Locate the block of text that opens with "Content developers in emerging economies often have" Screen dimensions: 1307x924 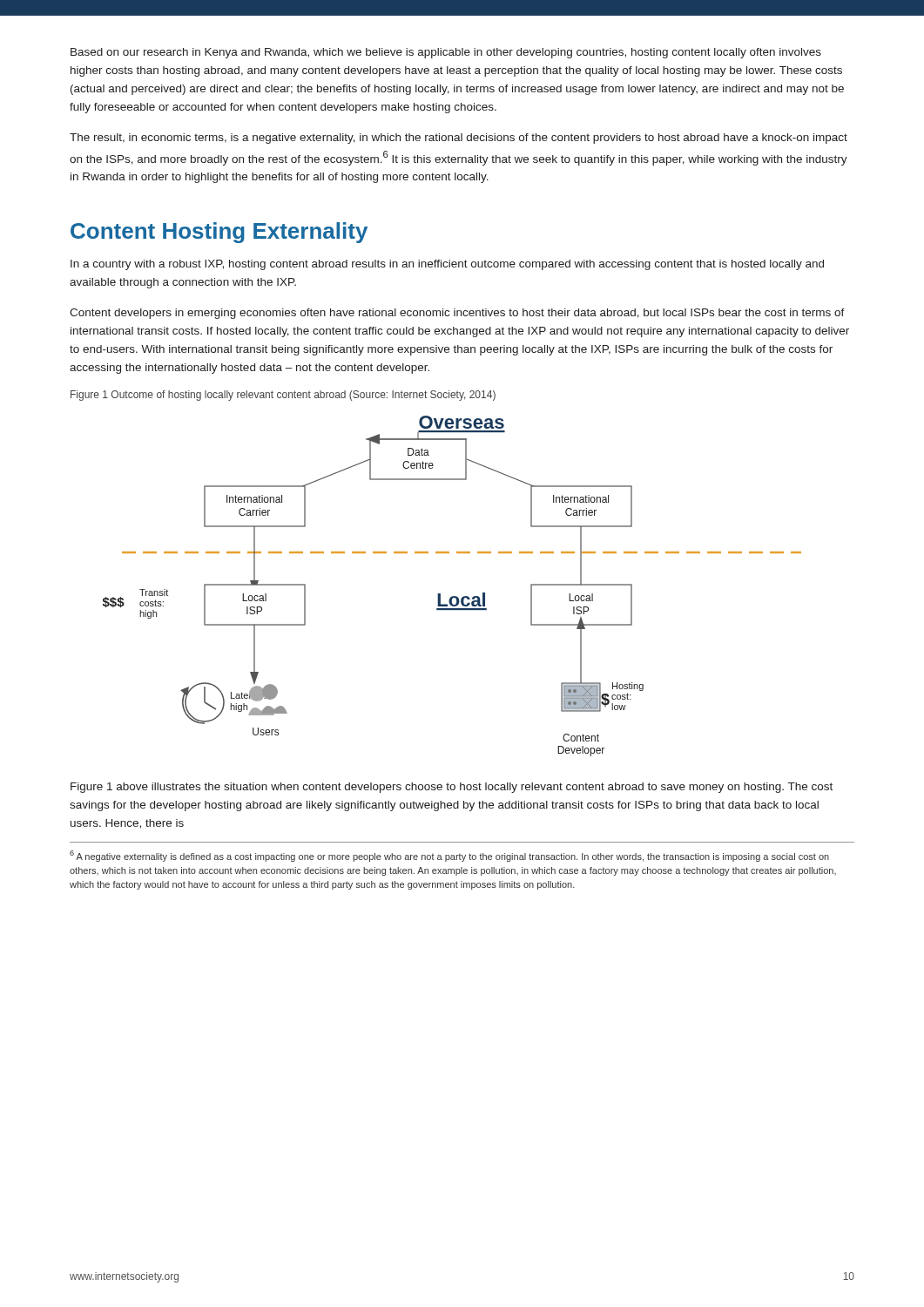[x=460, y=340]
